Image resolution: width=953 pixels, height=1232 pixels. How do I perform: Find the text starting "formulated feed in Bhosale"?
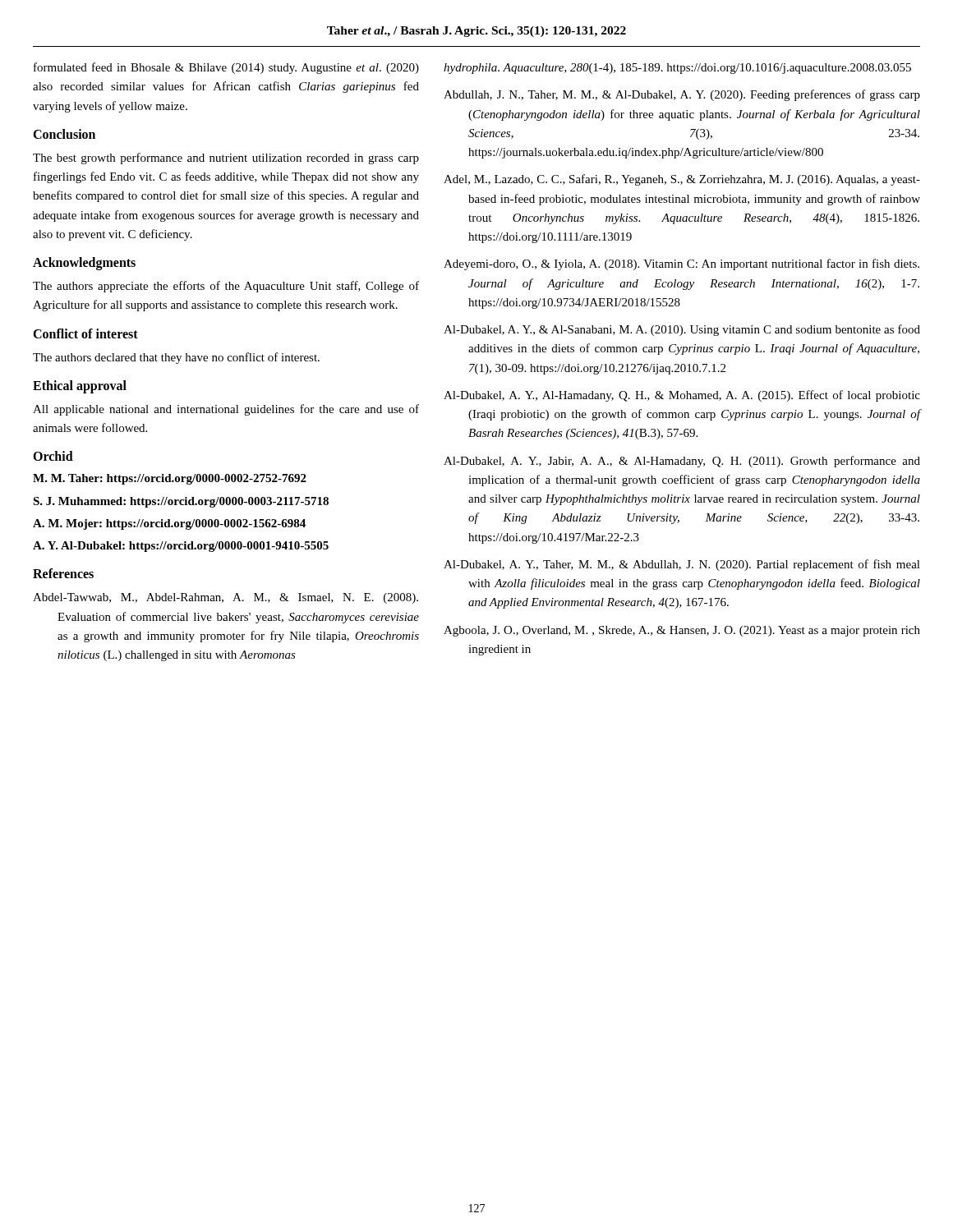coord(226,87)
